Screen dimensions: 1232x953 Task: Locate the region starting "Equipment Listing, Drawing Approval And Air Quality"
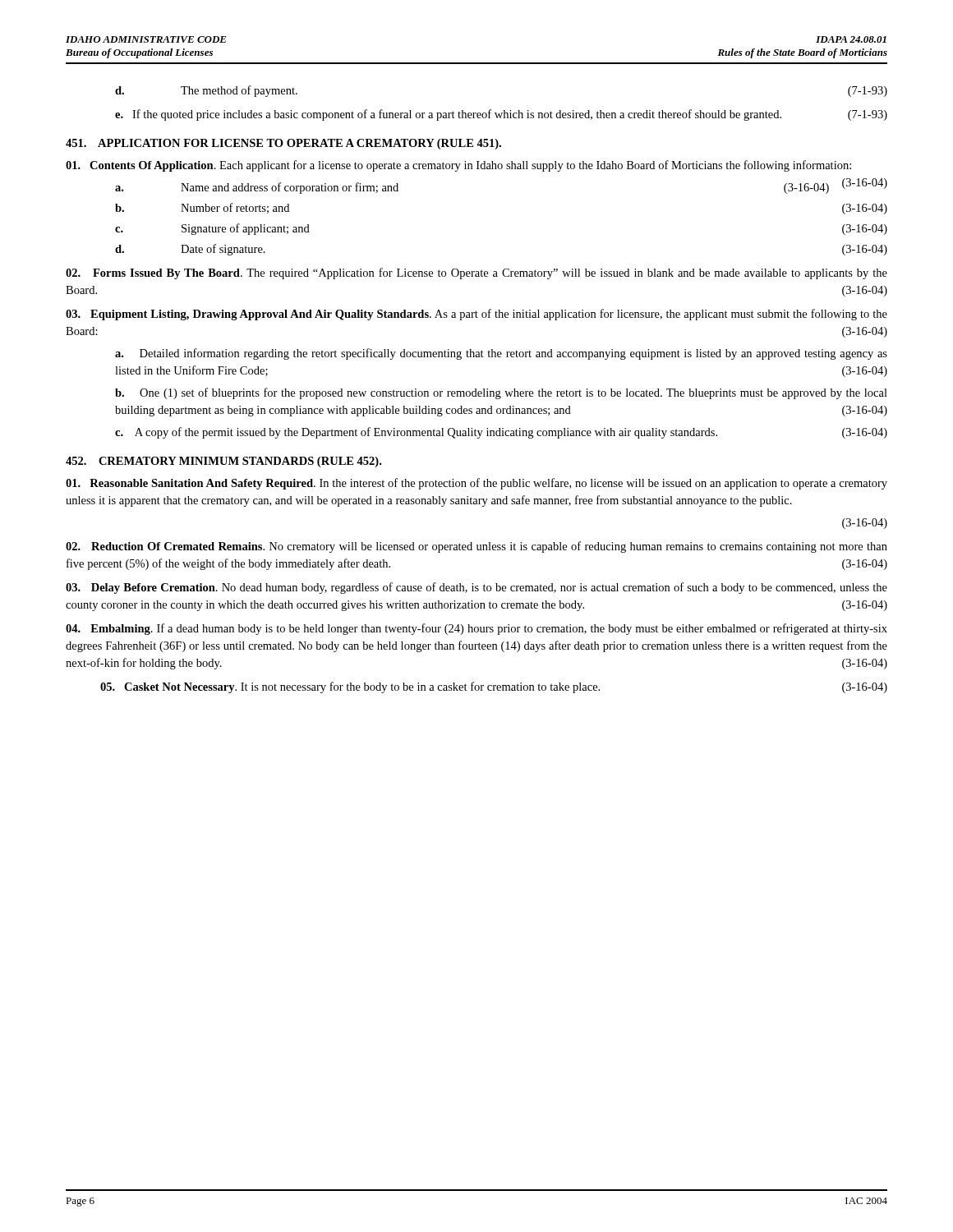(x=476, y=324)
